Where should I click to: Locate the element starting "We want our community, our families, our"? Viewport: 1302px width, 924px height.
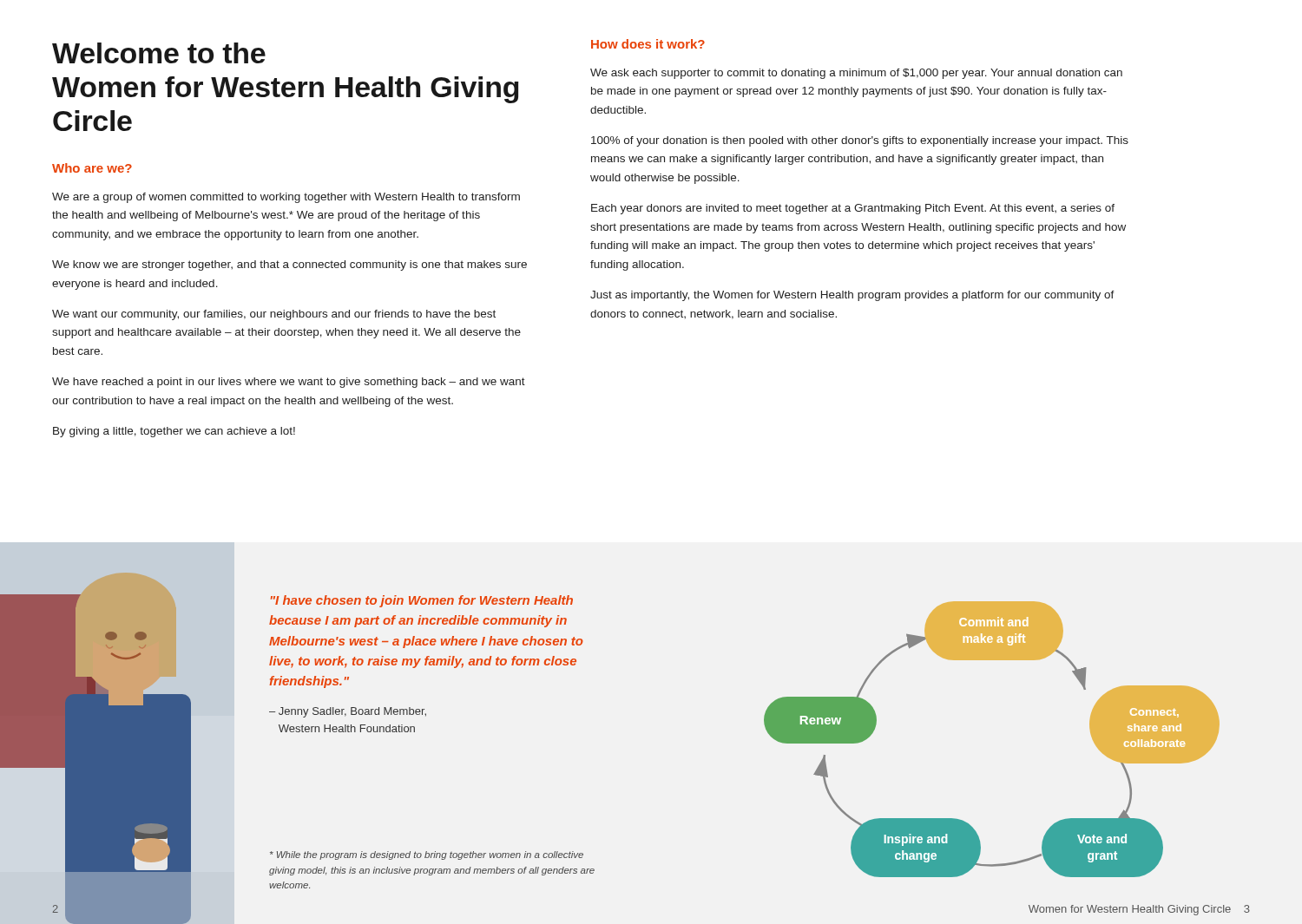(x=295, y=332)
